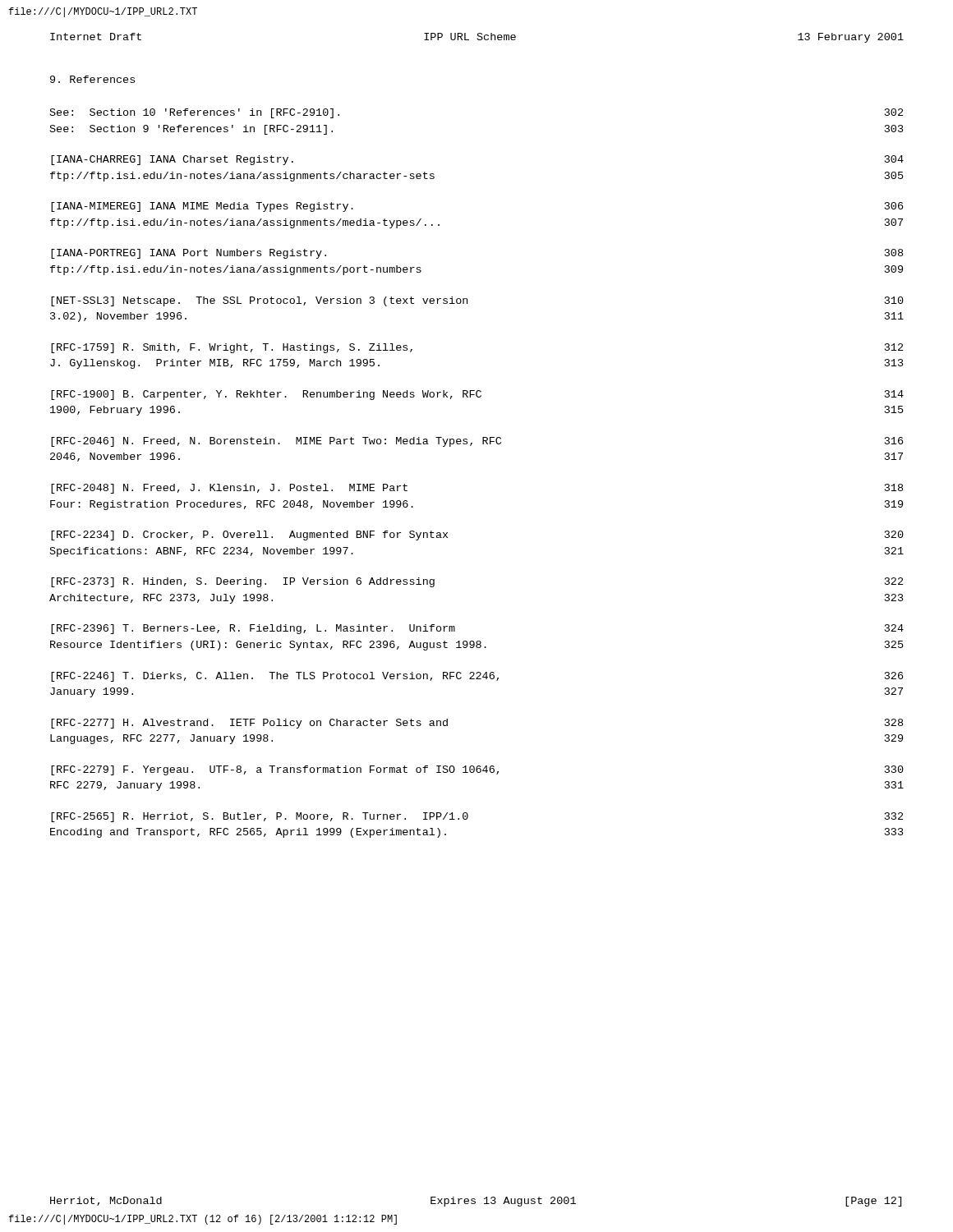Navigate to the passage starting "[RFC-2373] R. Hinden, S. Deering."

[x=157, y=582]
